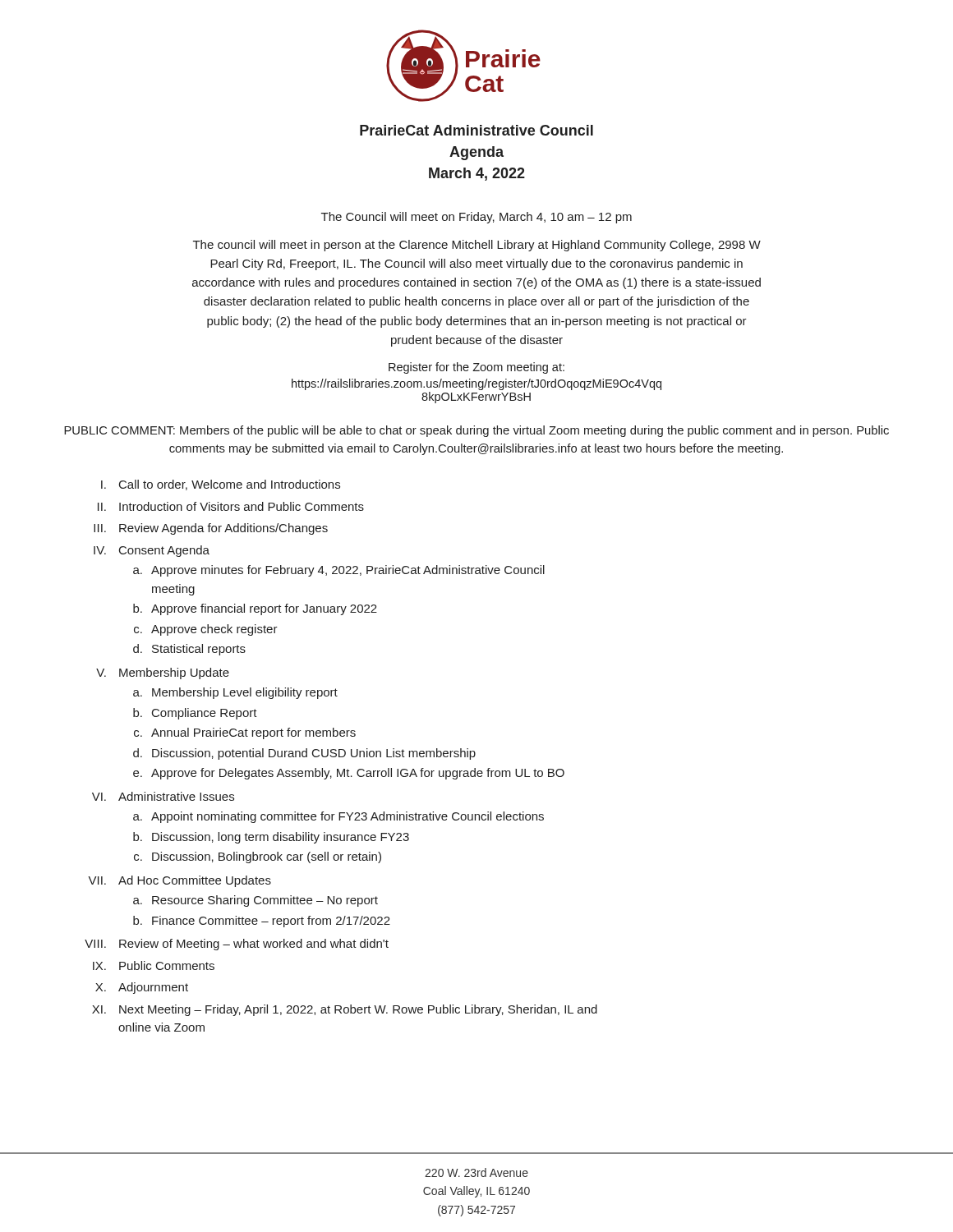Viewport: 953px width, 1232px height.
Task: Locate the list item that says "IV. Consent Agenda a. Approve minutes"
Action: point(152,551)
